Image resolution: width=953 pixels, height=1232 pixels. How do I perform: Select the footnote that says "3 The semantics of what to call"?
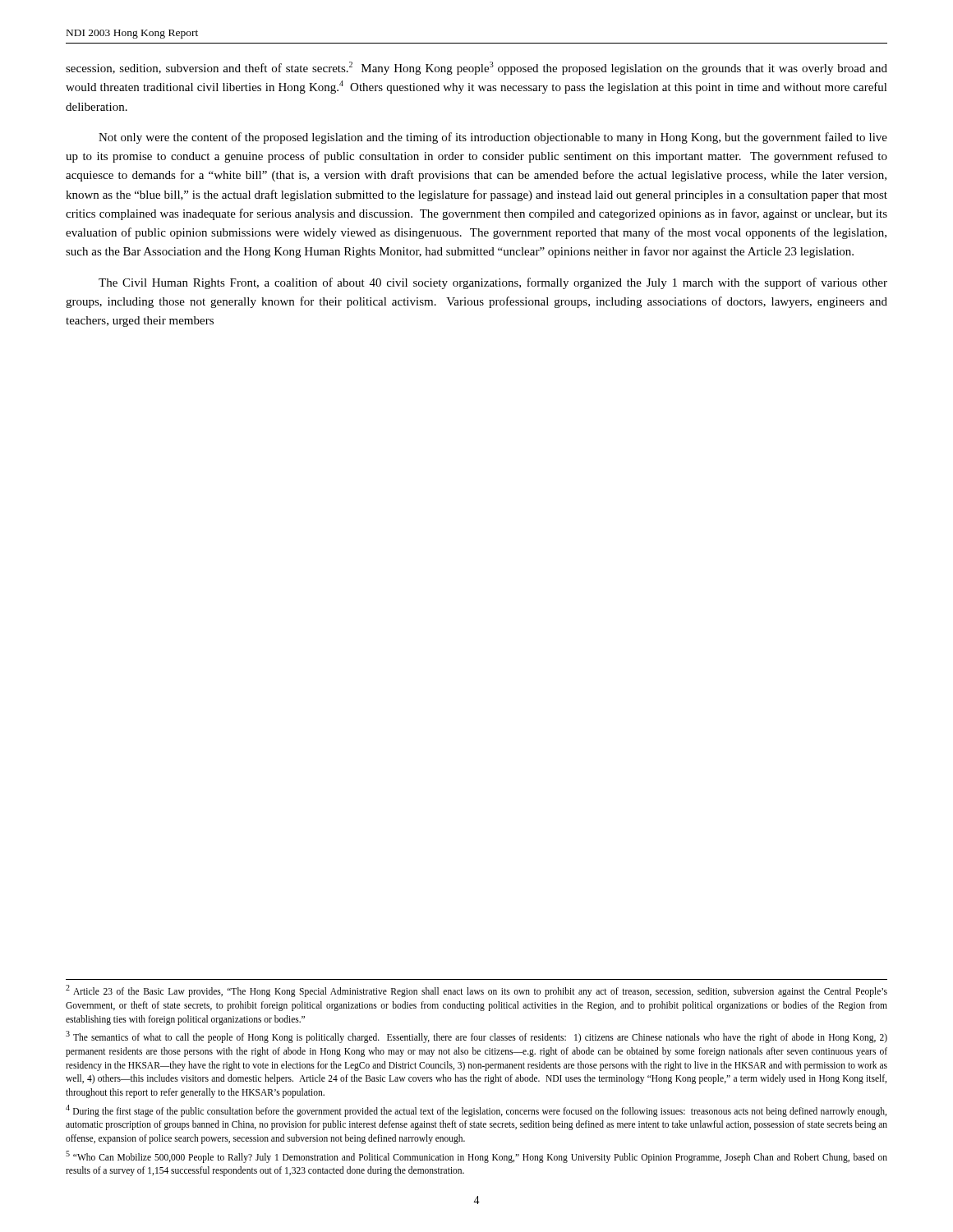[x=476, y=1064]
